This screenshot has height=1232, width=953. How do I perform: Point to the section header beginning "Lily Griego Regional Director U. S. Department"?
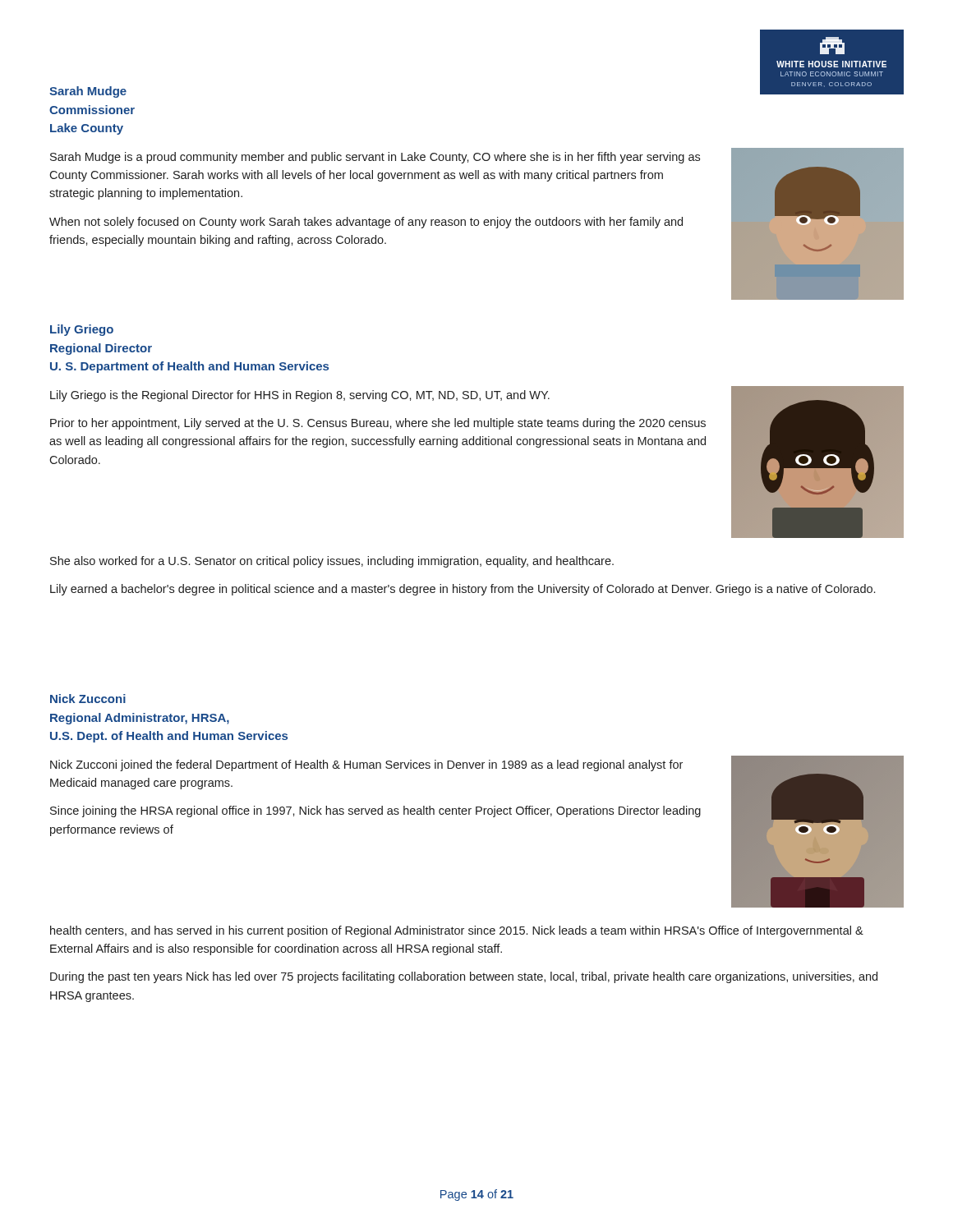pos(82,330)
